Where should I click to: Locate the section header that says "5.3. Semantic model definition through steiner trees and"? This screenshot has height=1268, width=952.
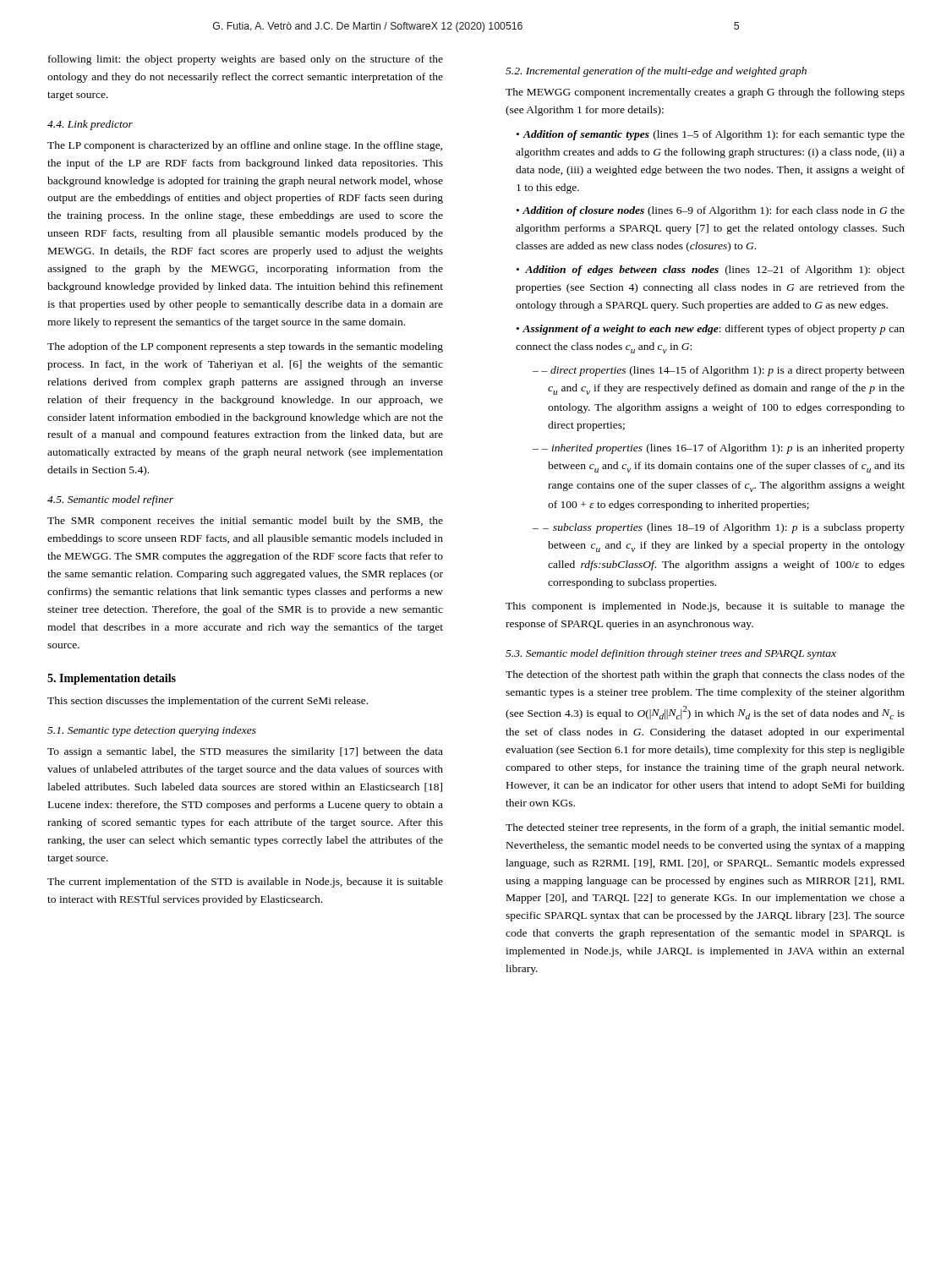(x=671, y=653)
